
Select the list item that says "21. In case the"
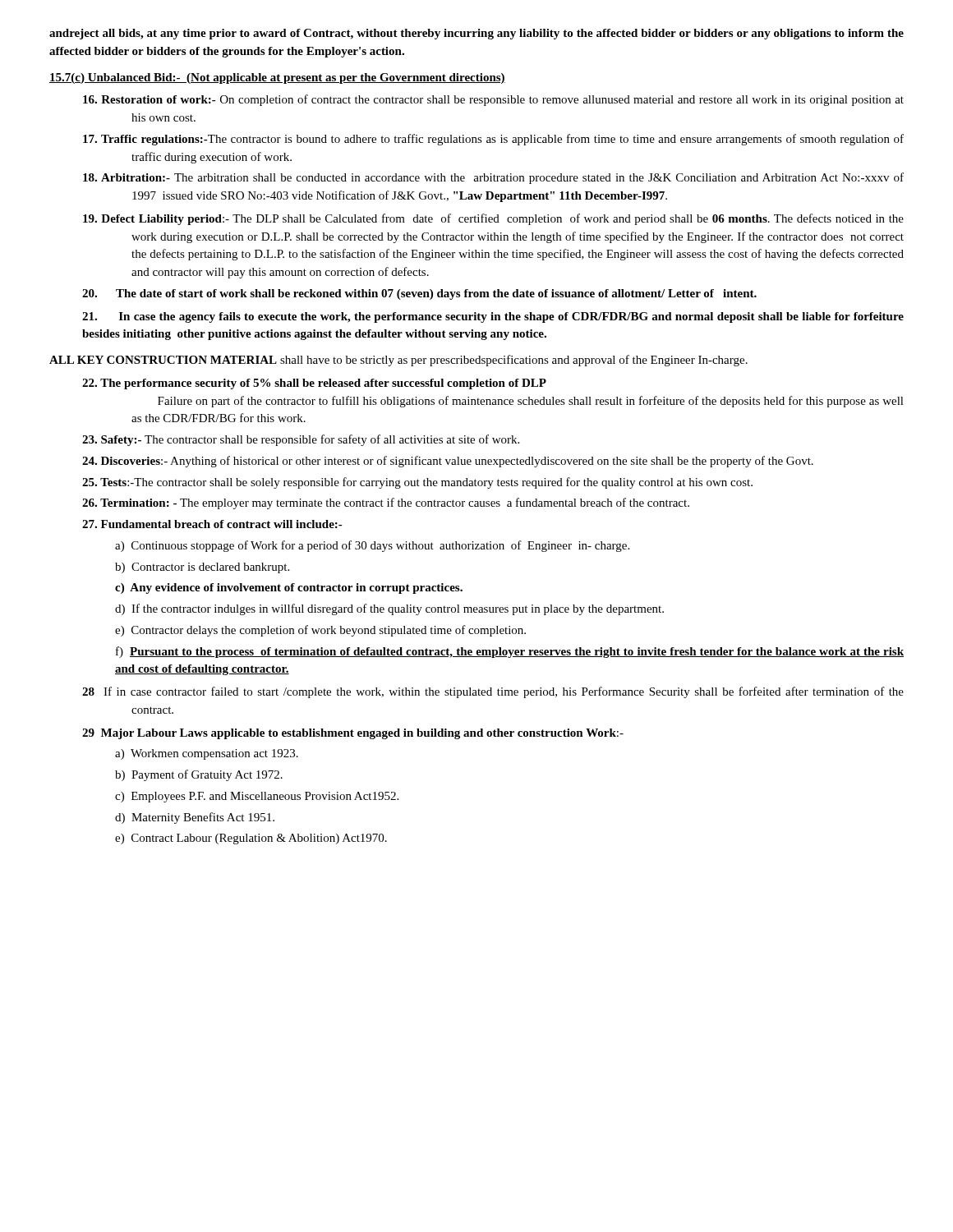pyautogui.click(x=493, y=325)
